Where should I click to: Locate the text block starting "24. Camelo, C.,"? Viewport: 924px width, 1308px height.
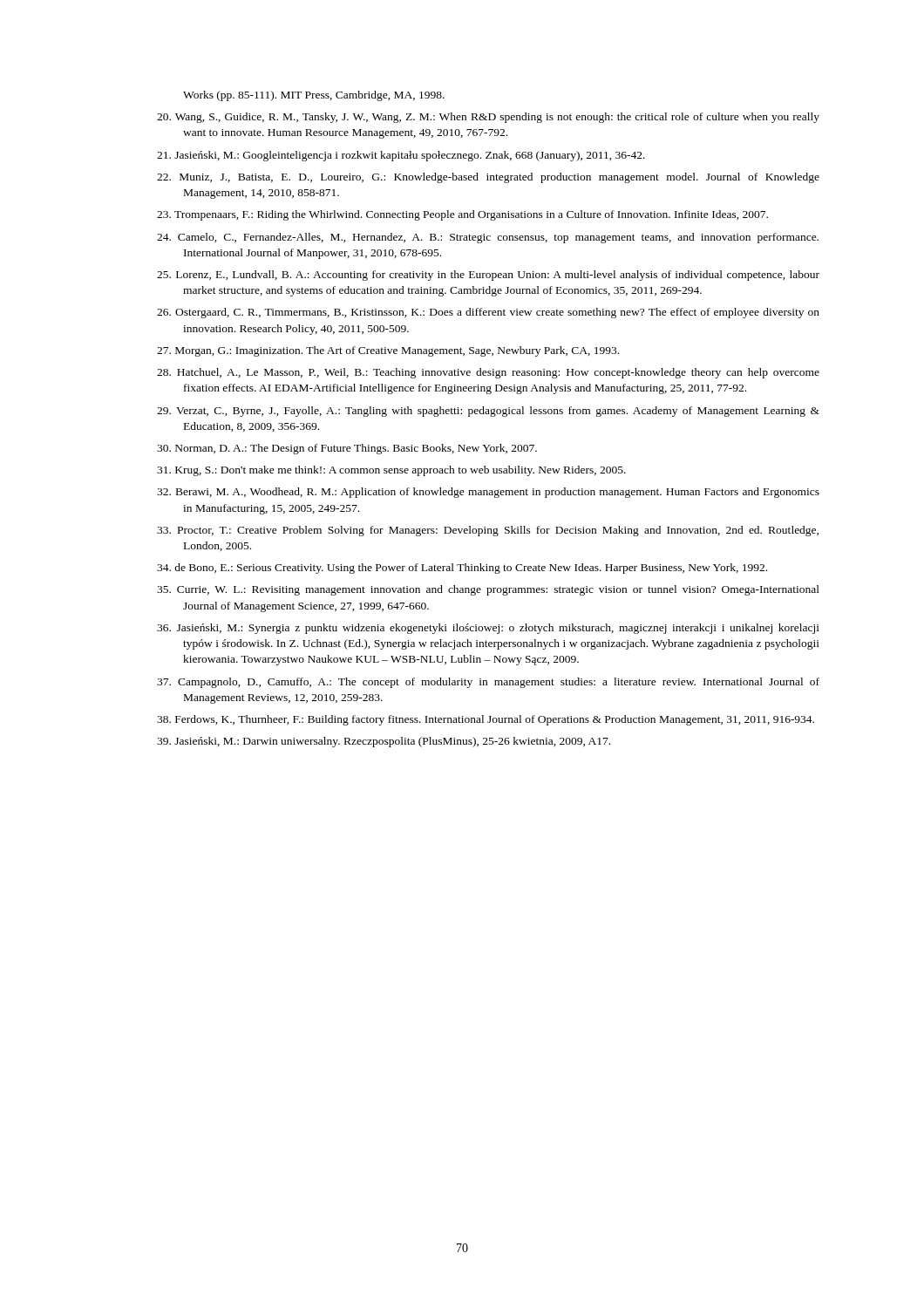[488, 244]
